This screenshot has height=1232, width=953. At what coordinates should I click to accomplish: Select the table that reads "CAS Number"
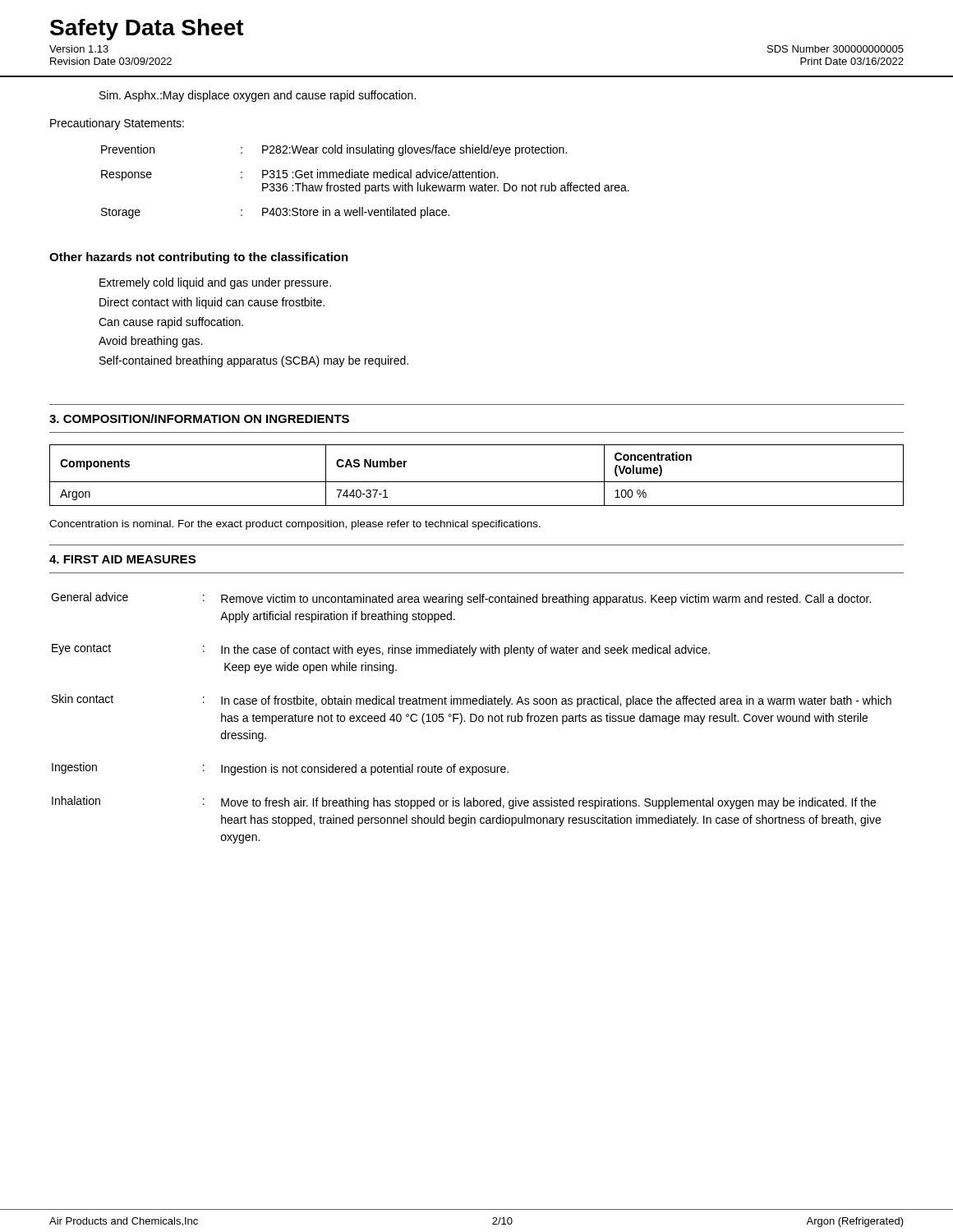pyautogui.click(x=476, y=475)
